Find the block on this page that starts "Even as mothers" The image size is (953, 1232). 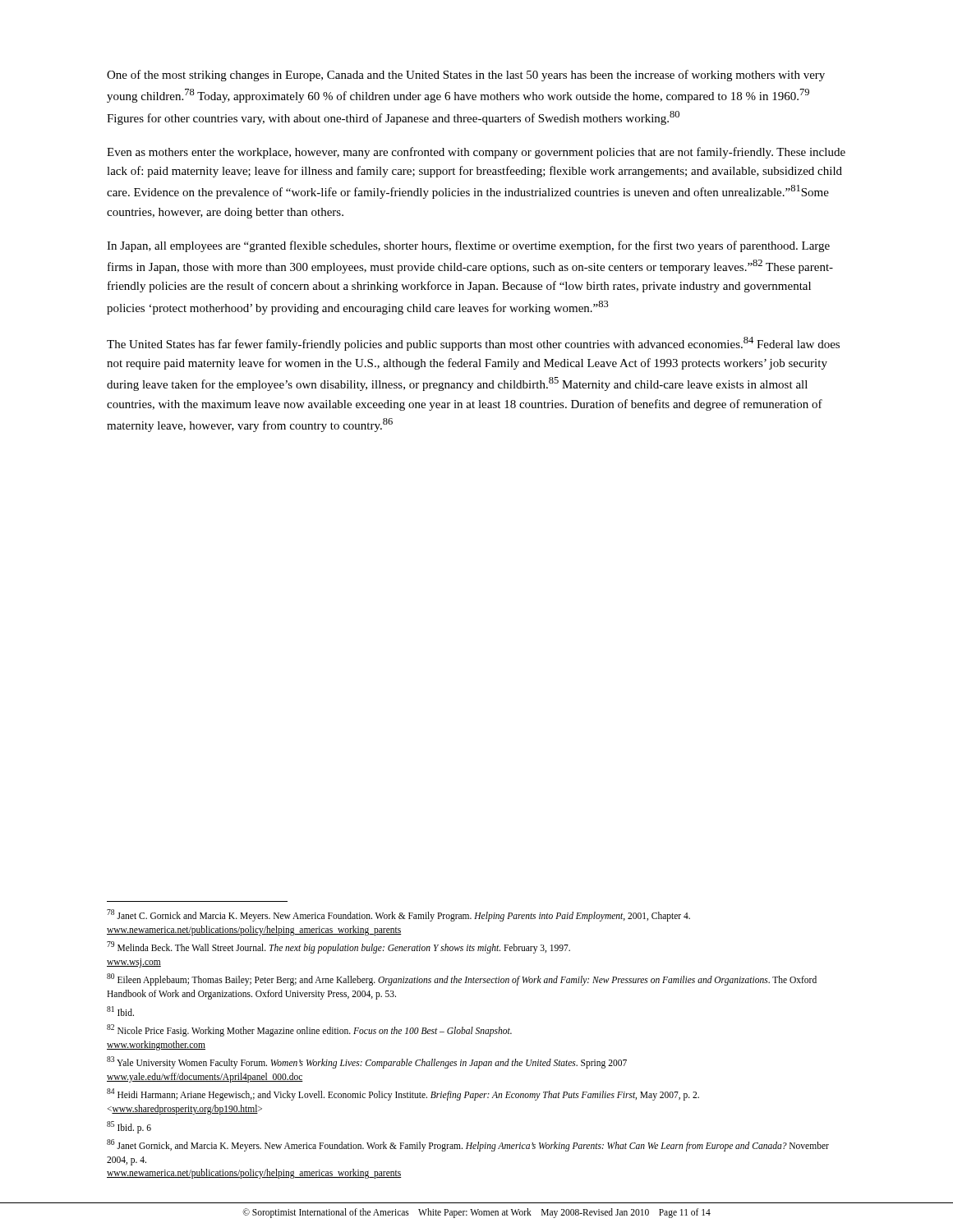click(476, 182)
